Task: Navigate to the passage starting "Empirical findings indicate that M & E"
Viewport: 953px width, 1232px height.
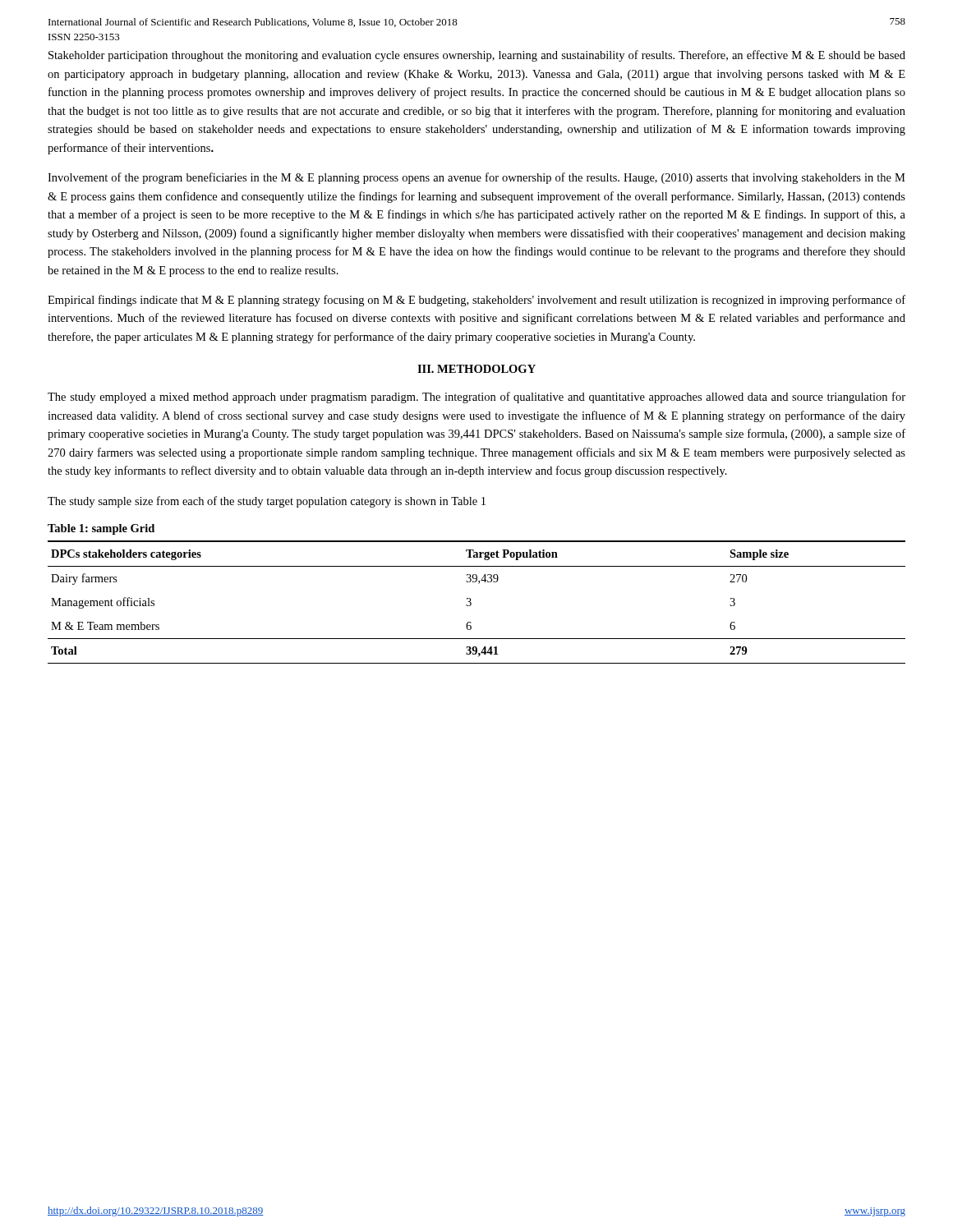Action: [476, 318]
